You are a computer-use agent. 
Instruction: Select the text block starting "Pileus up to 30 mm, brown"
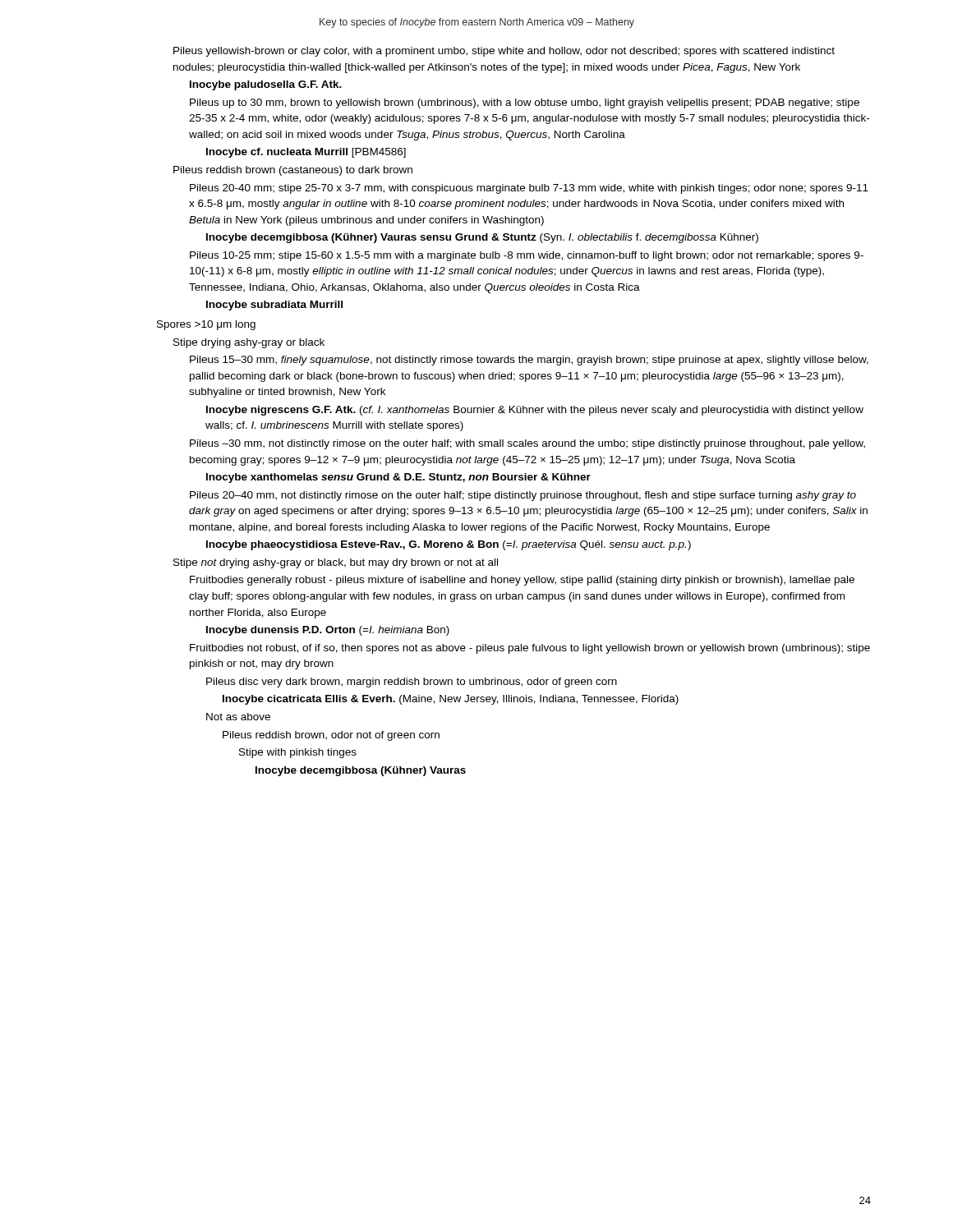(x=530, y=118)
